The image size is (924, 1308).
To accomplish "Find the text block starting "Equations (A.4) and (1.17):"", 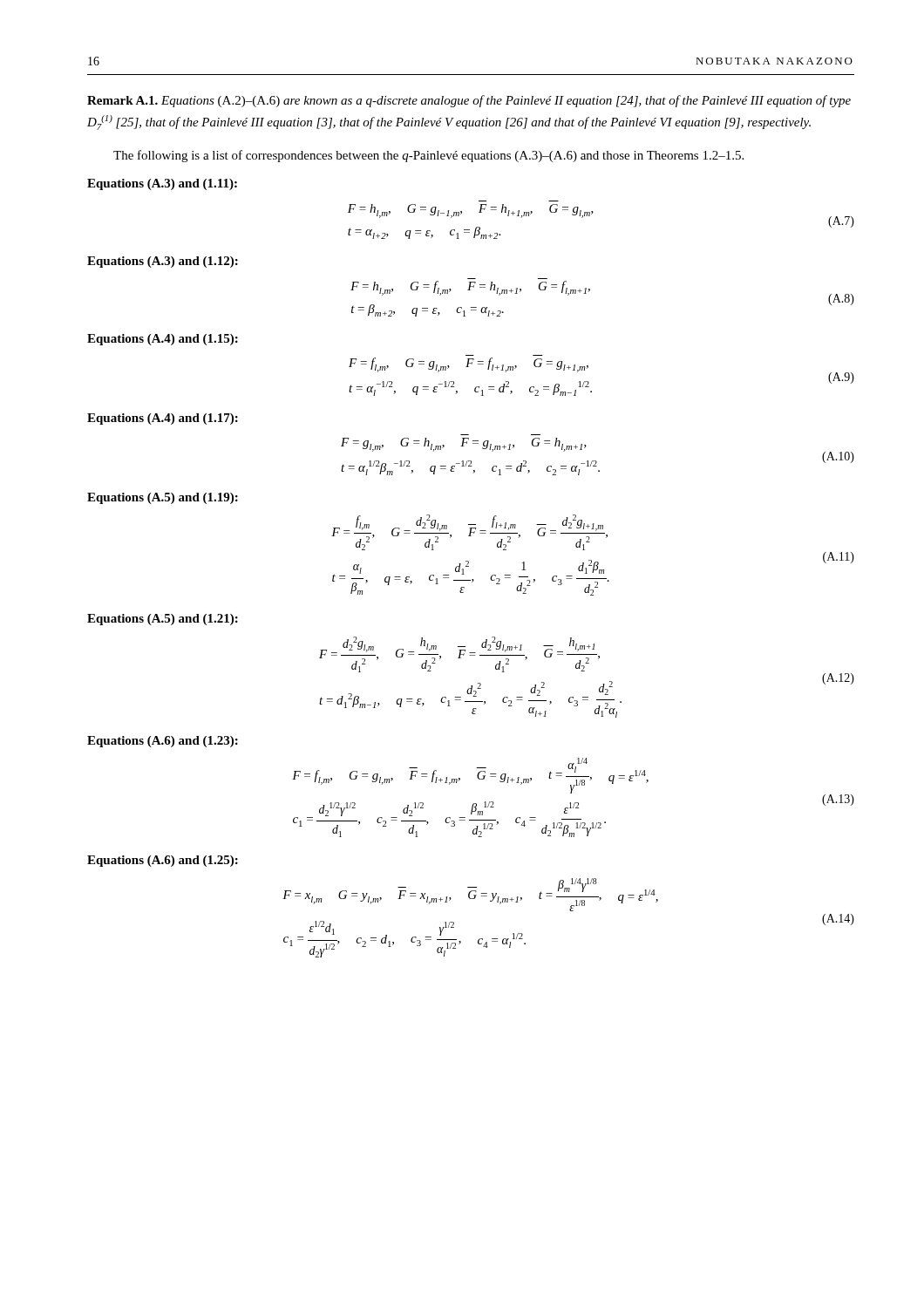I will (x=163, y=418).
